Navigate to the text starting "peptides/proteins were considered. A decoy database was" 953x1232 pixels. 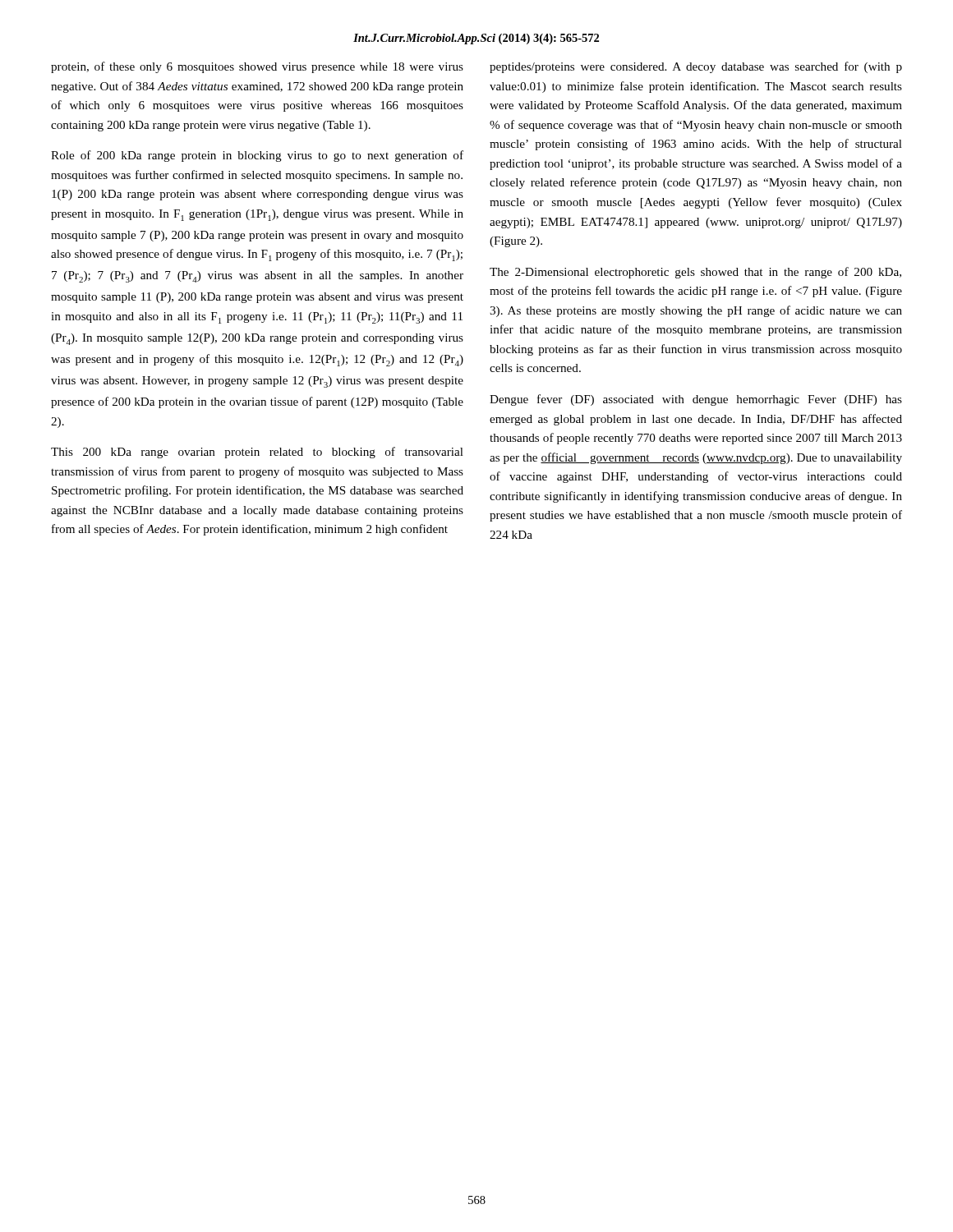(696, 153)
